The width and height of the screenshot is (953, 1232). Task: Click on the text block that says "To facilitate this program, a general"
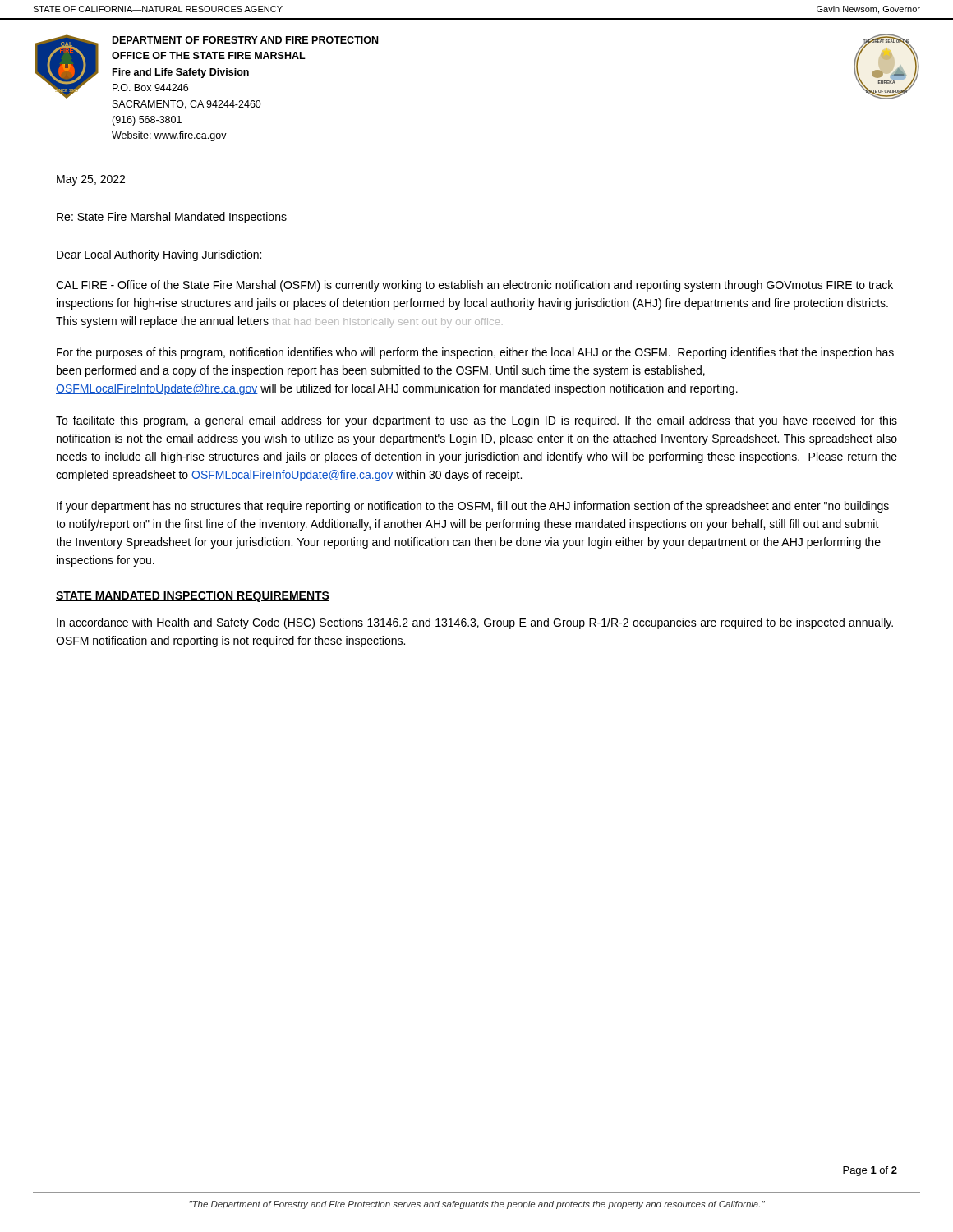point(476,447)
